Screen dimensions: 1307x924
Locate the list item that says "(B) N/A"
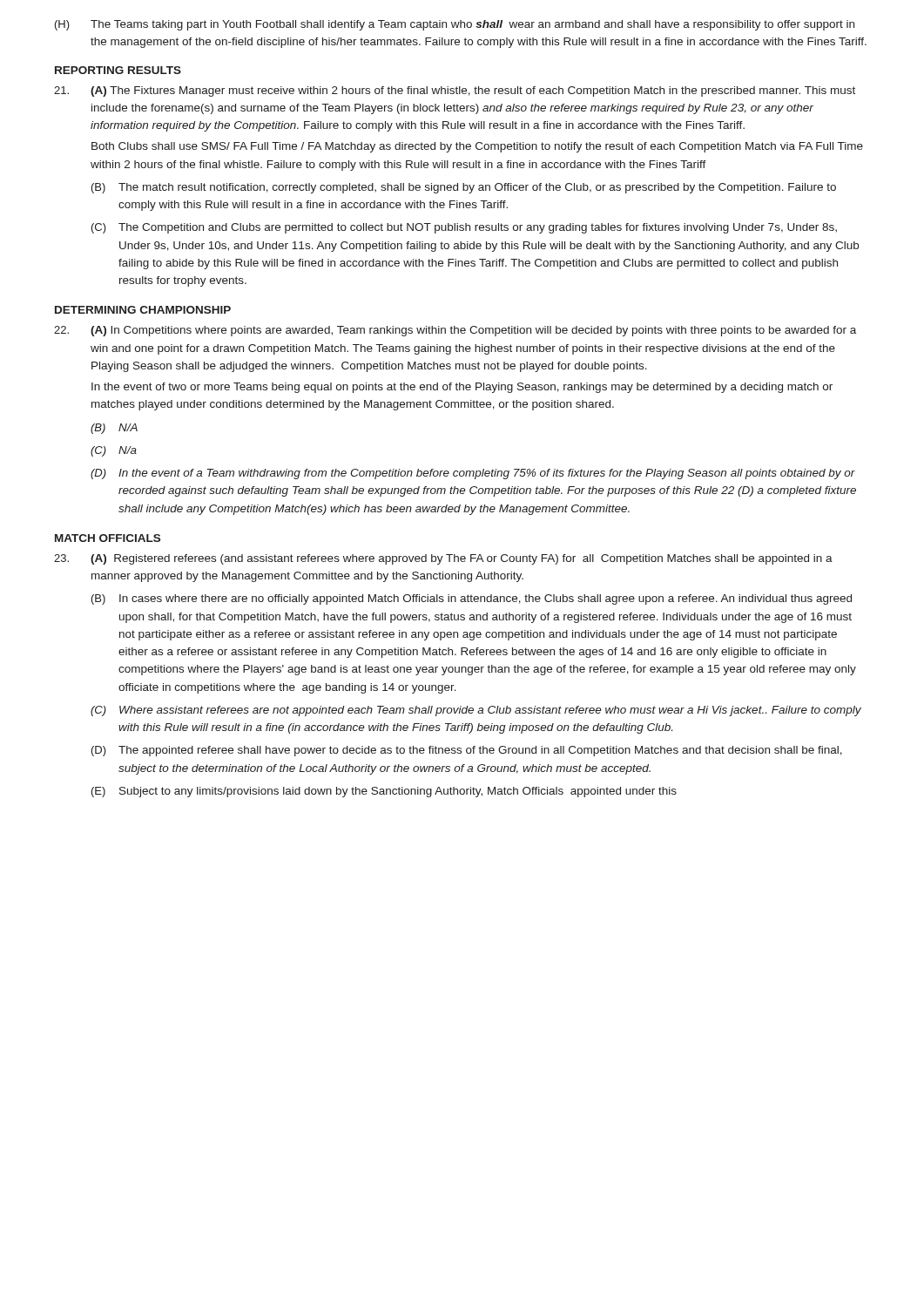click(x=128, y=428)
